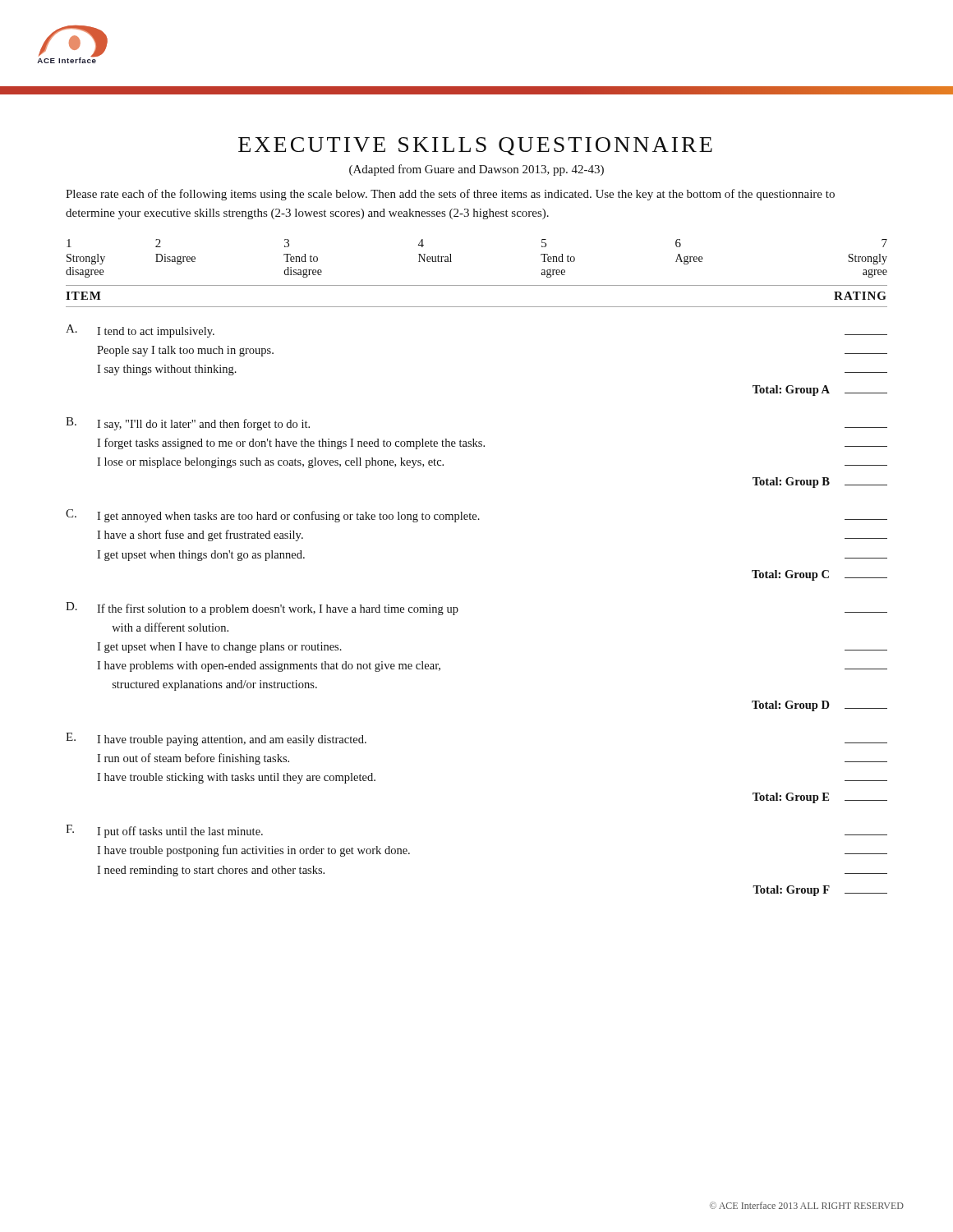Click the passage that begins "(Adapted from Guare and Dawson"

coord(476,169)
